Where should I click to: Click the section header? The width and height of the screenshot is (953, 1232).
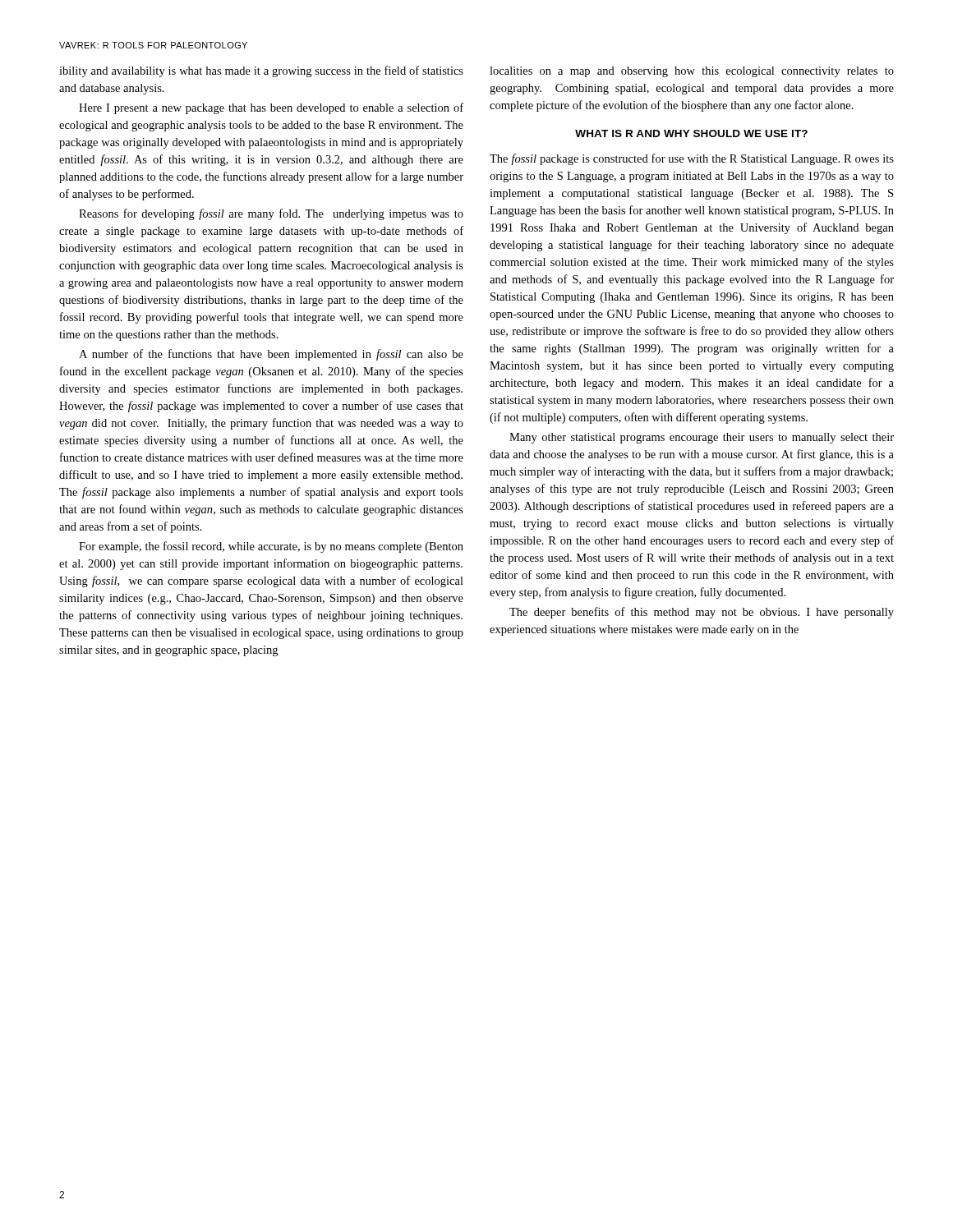[x=692, y=133]
